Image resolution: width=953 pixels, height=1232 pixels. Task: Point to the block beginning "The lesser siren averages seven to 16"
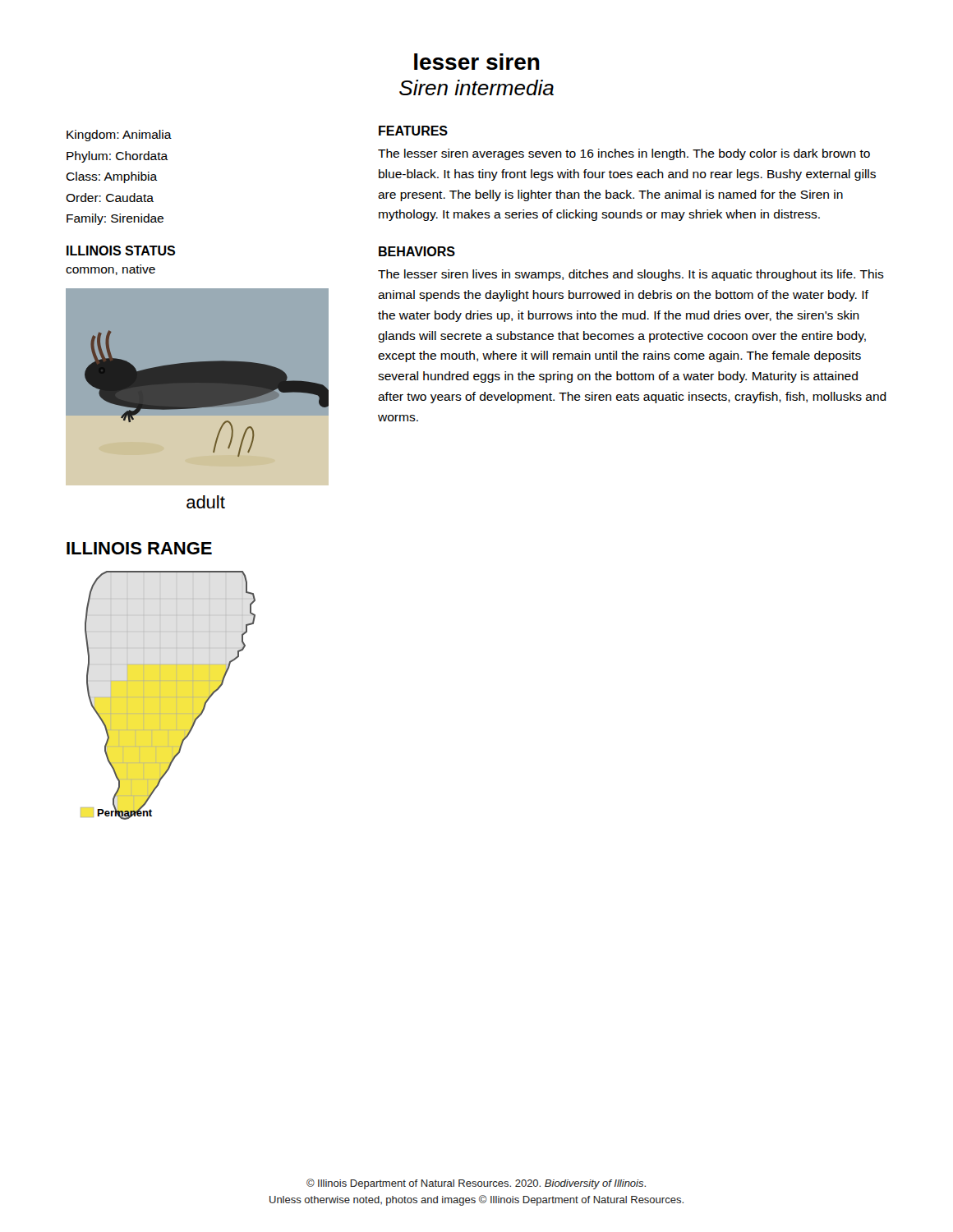[x=627, y=184]
